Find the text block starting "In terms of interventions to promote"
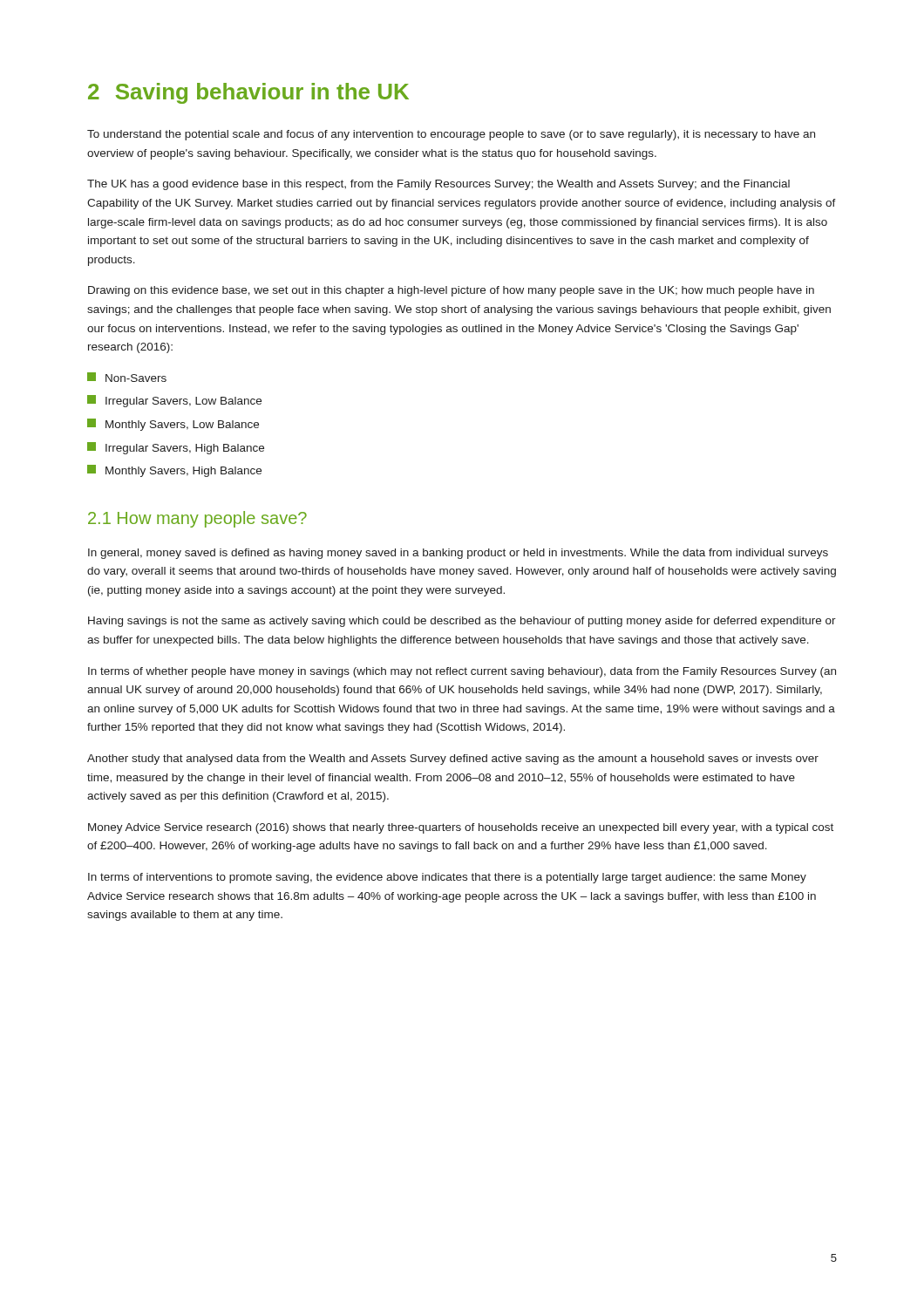 (452, 896)
